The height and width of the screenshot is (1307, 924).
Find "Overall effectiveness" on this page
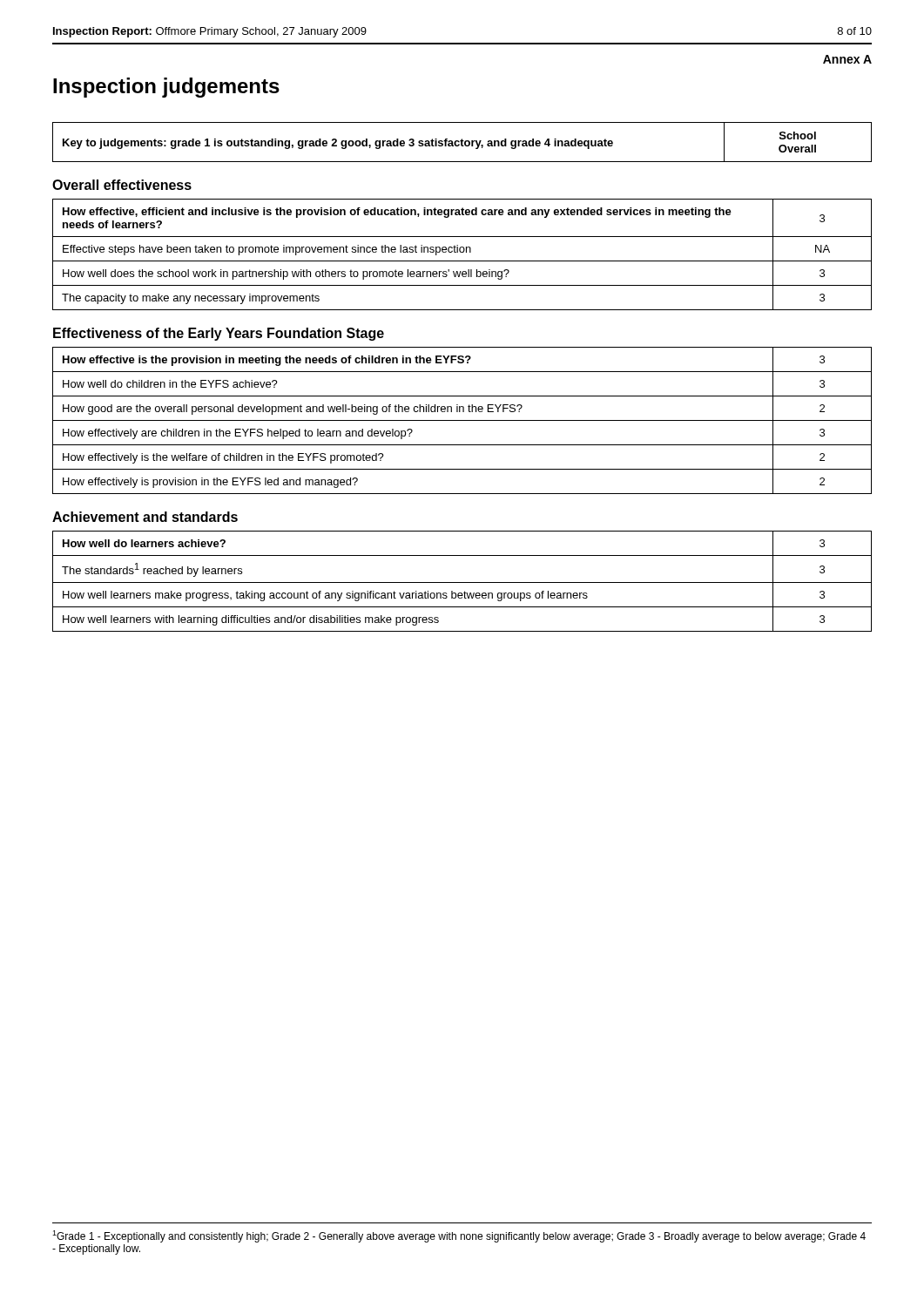coord(122,185)
